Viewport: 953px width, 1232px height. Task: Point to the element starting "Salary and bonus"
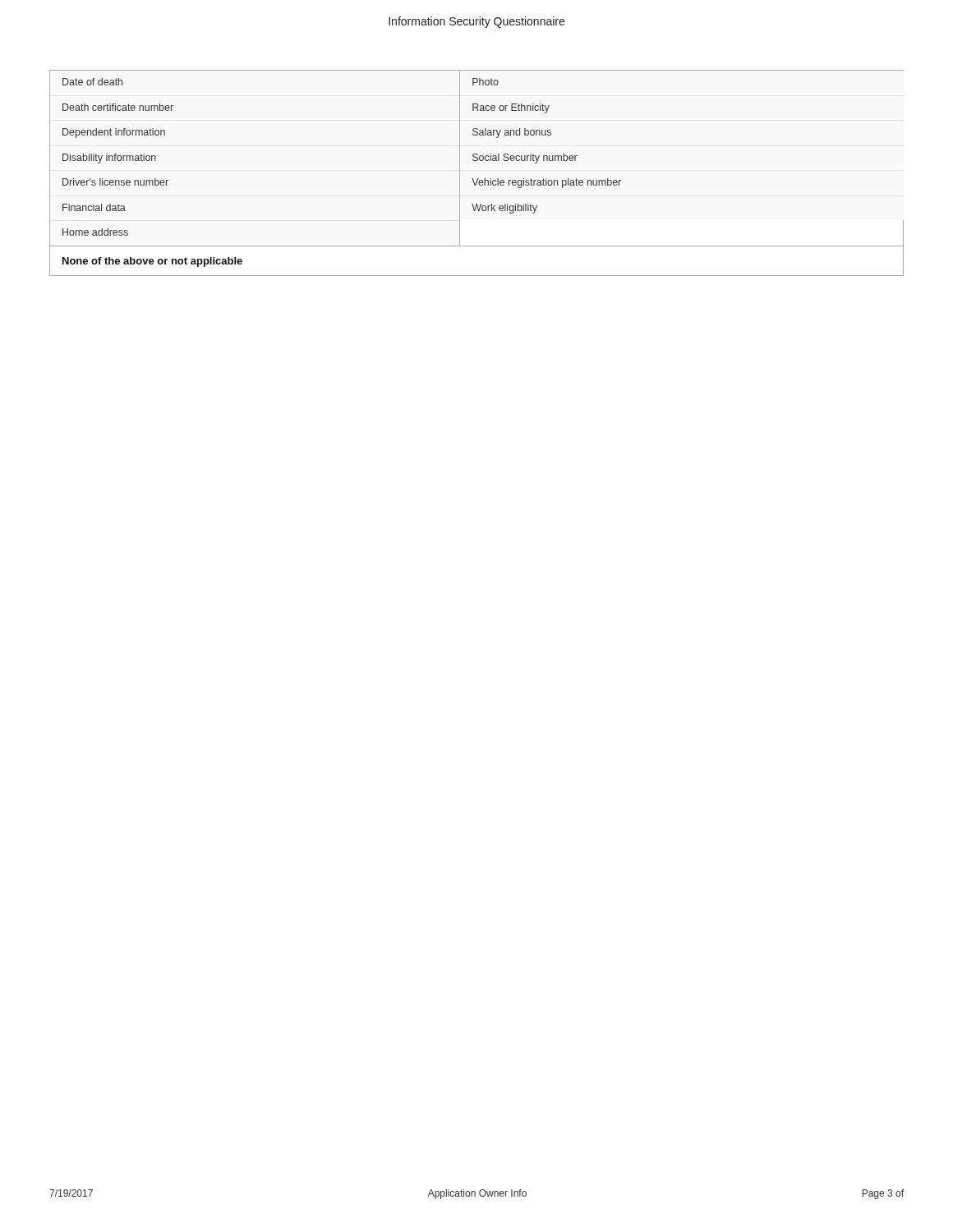(x=512, y=132)
